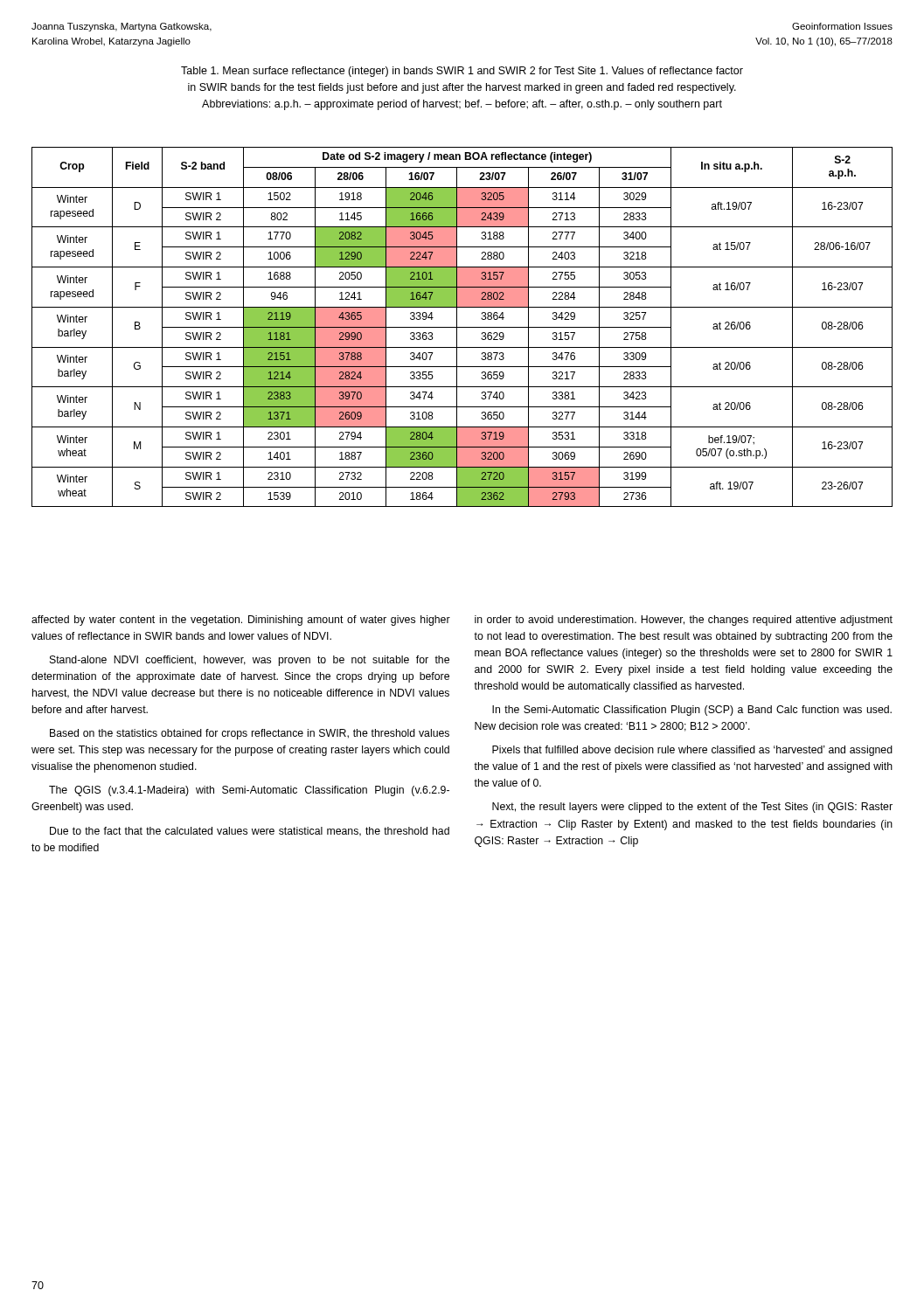
Task: Where is the passage that starts "affected by water content in"?
Action: pyautogui.click(x=241, y=734)
